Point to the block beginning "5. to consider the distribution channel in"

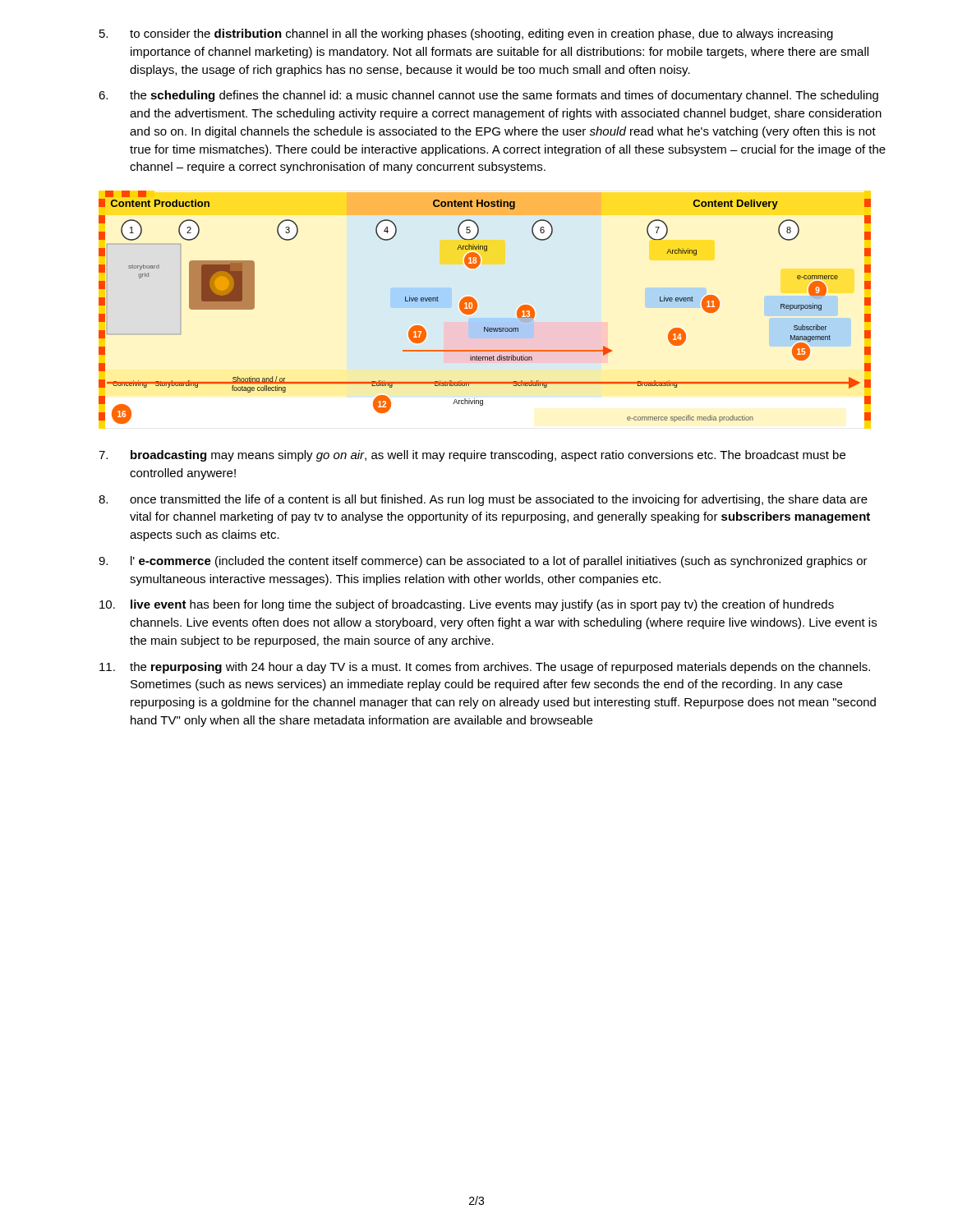(493, 51)
